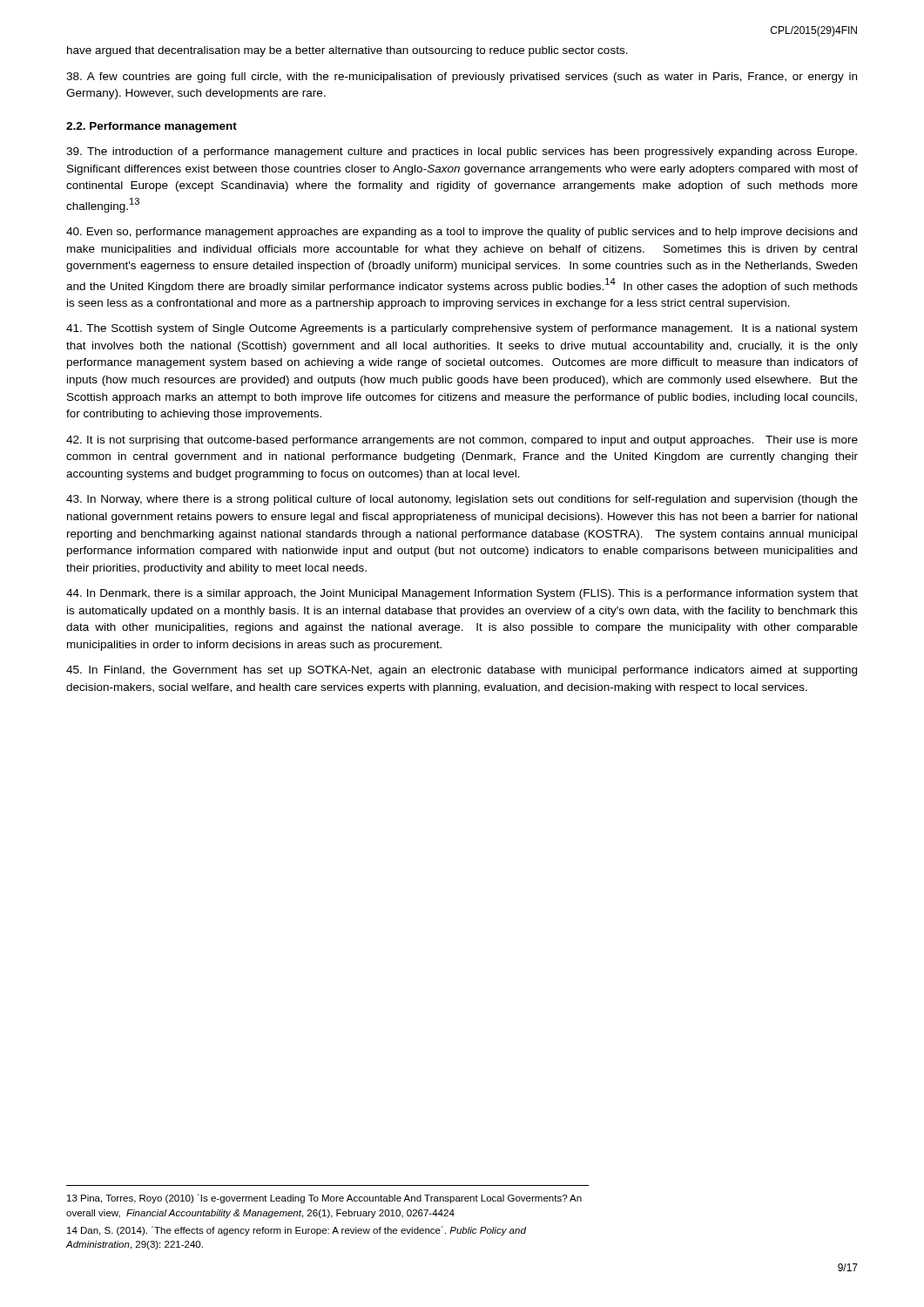
Task: Locate the text starting "Even so, performance management approaches are expanding"
Action: tap(462, 267)
